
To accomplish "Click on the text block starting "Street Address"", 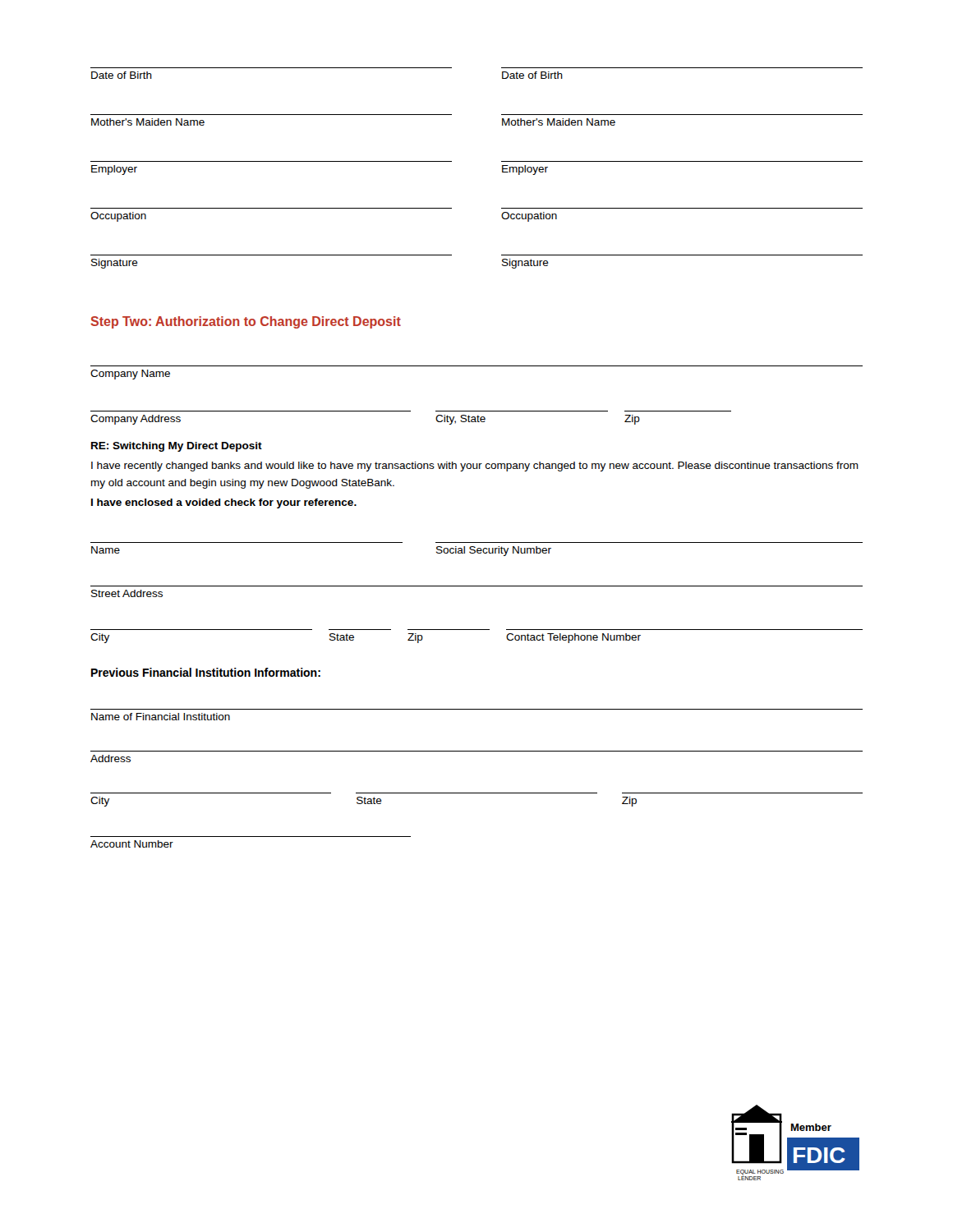I will tap(476, 584).
